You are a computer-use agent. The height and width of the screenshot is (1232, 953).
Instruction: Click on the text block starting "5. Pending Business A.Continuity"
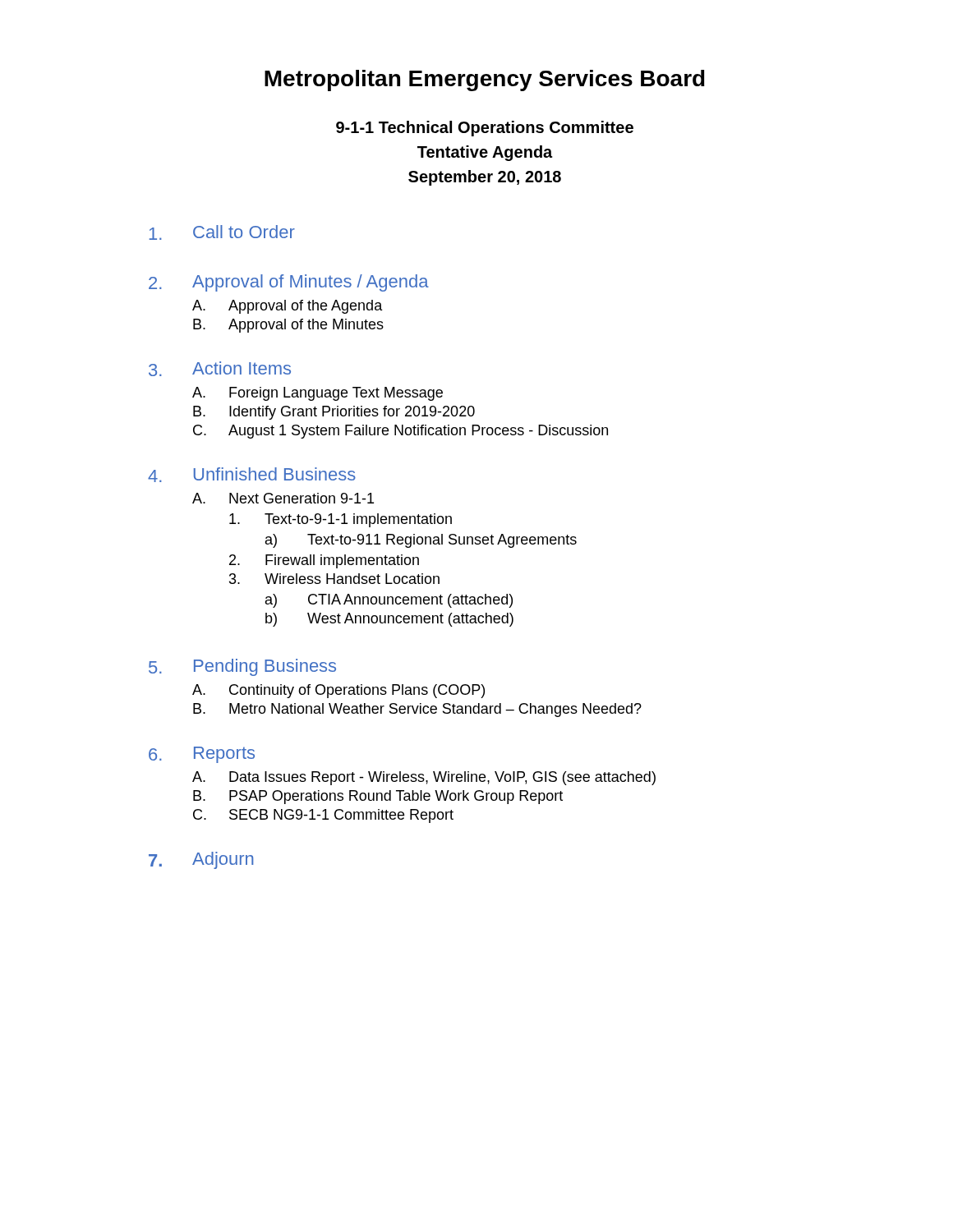point(485,687)
